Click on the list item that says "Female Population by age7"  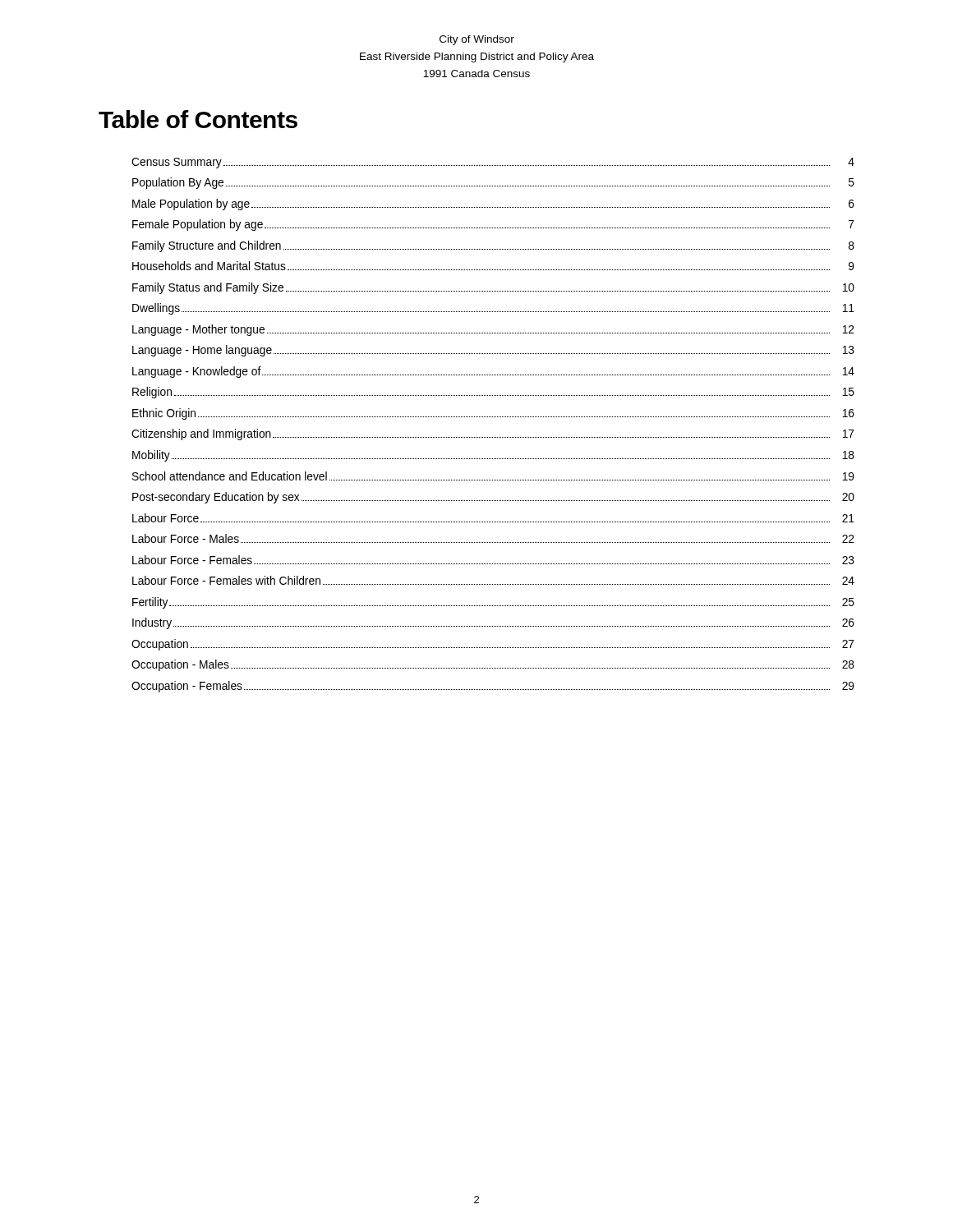coord(493,225)
